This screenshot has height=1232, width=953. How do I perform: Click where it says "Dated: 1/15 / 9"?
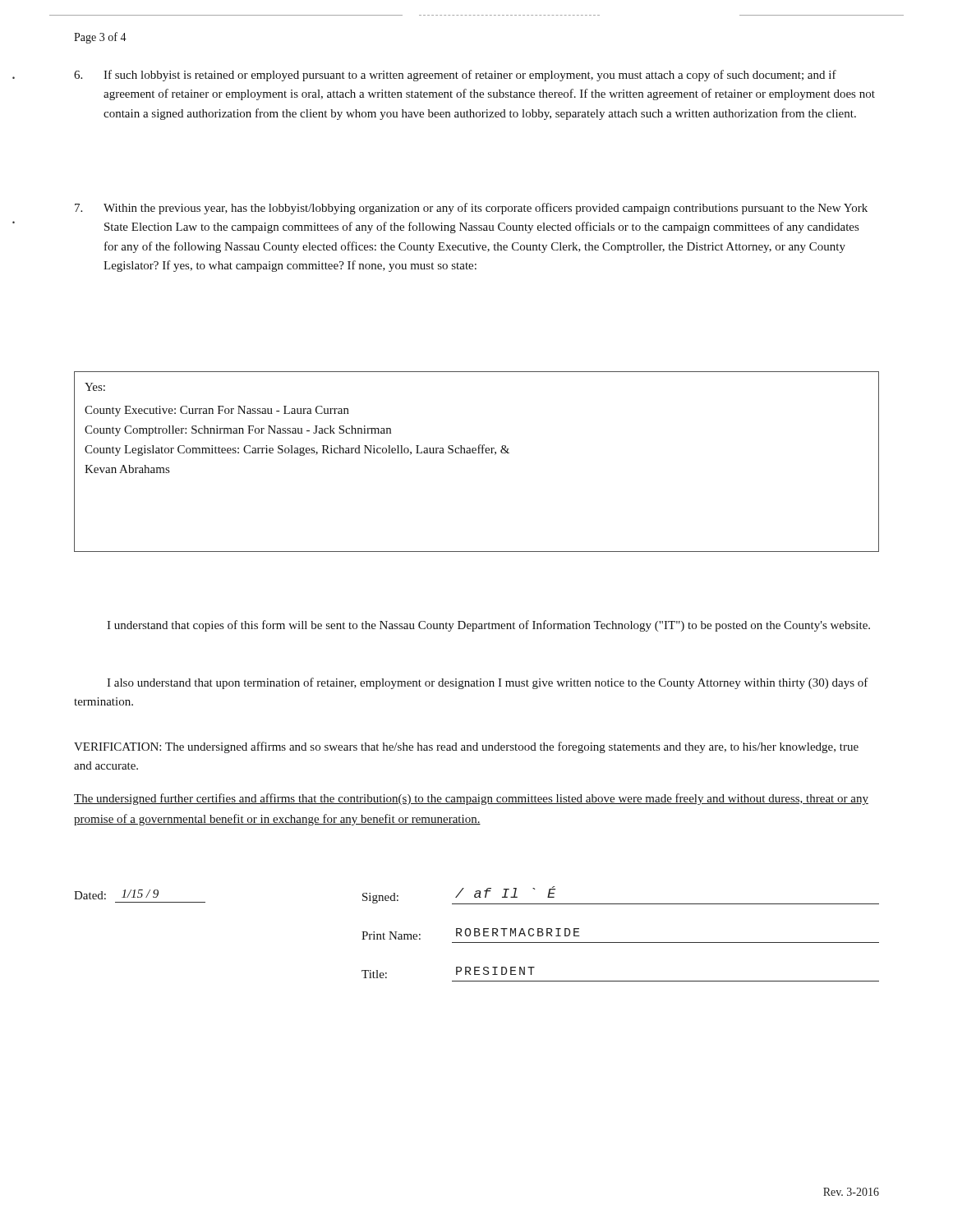coord(140,895)
